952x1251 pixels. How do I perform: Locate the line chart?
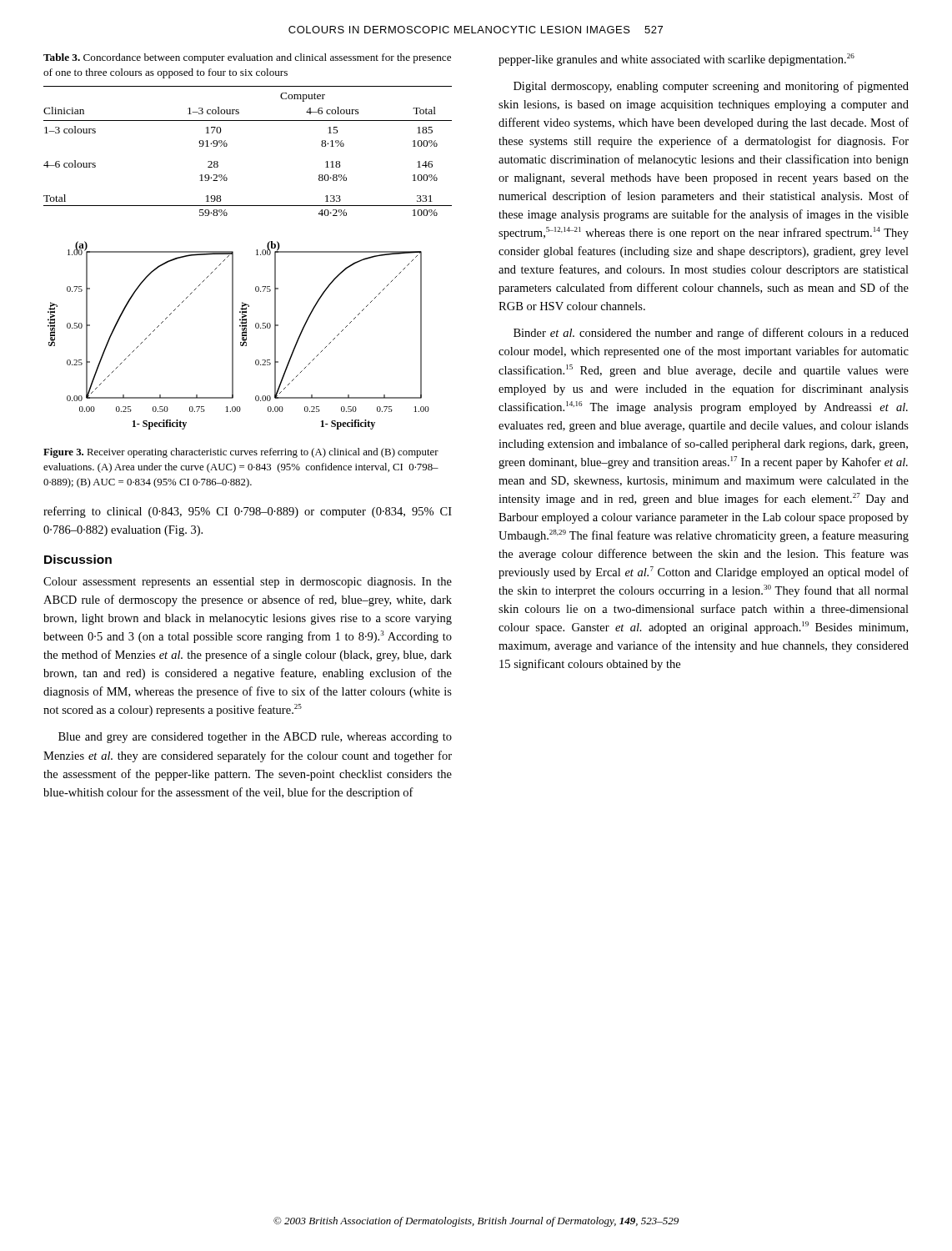[x=248, y=339]
